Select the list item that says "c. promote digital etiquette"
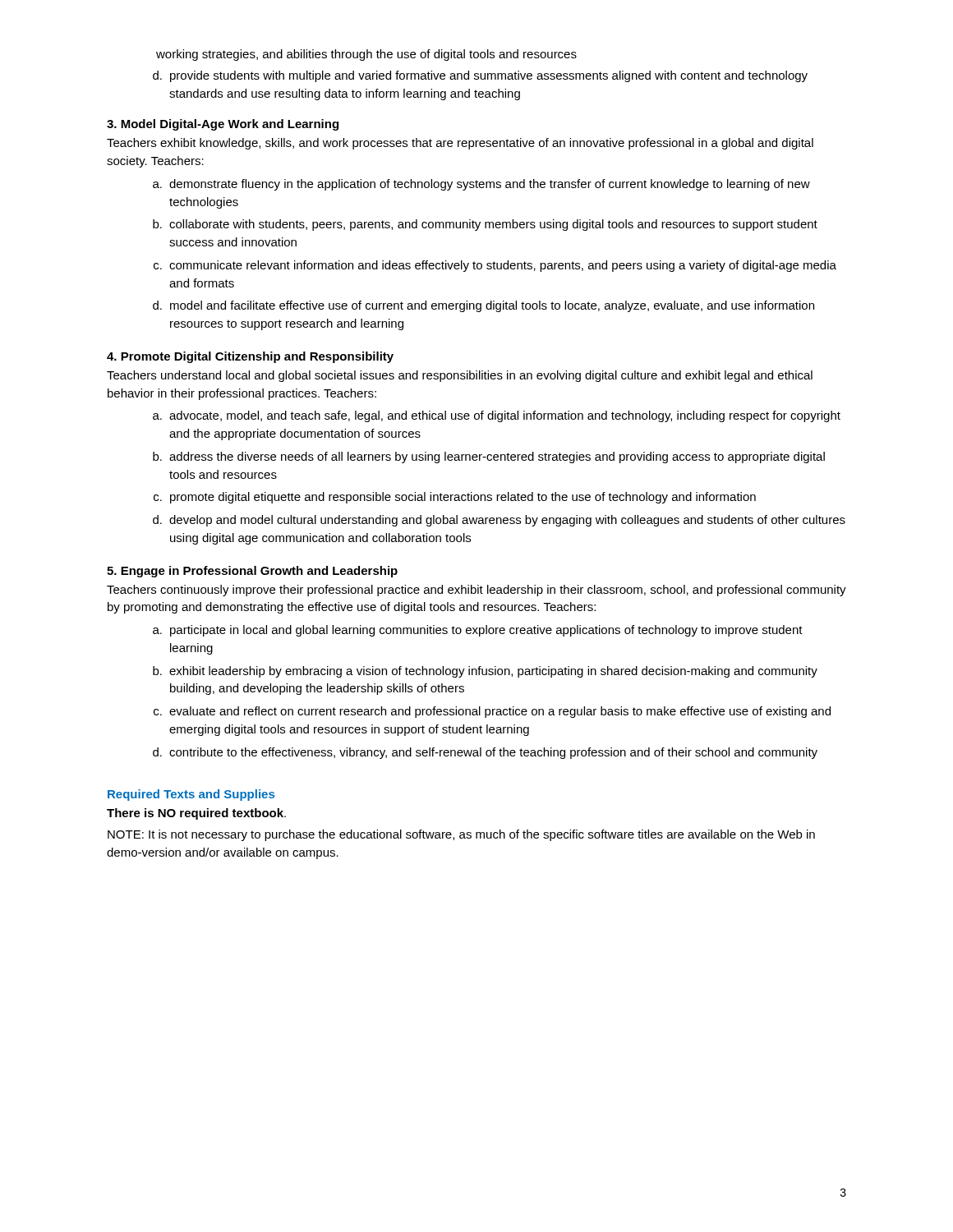 click(x=448, y=497)
